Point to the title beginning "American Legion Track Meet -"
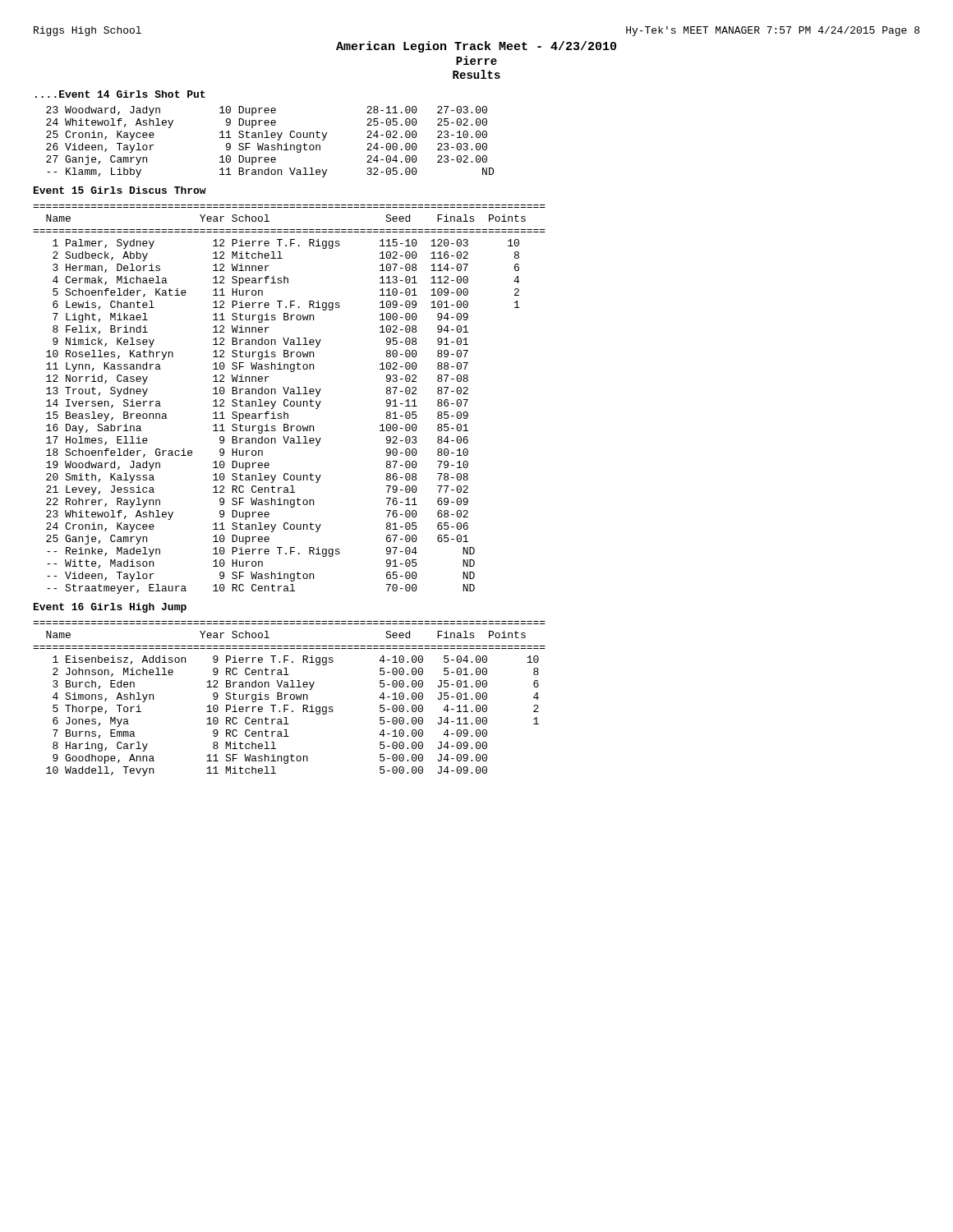Viewport: 953px width, 1232px height. 476,47
